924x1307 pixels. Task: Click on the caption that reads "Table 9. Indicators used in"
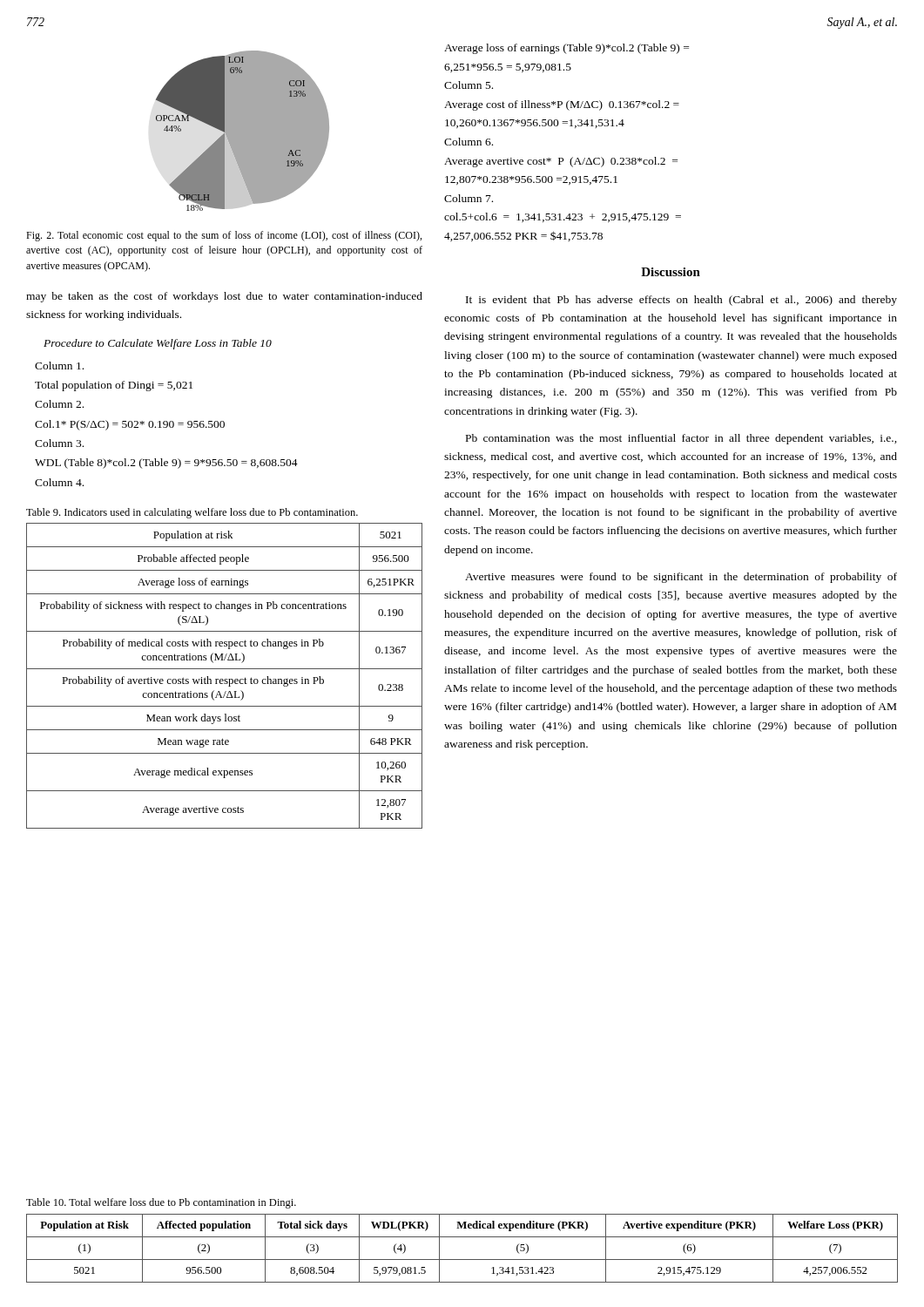(192, 512)
